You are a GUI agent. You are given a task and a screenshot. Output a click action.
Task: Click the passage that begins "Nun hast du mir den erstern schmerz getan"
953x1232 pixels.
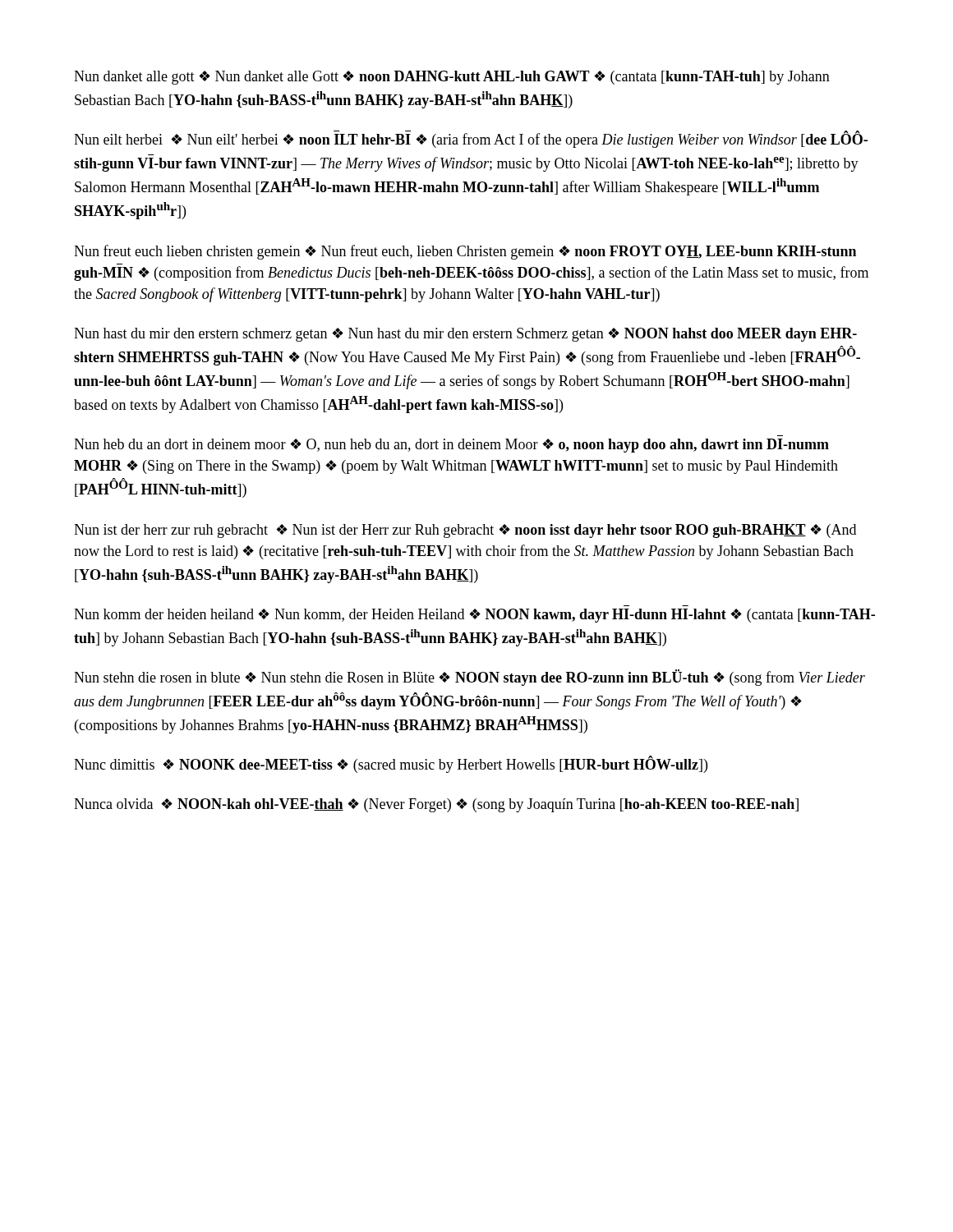pos(467,369)
